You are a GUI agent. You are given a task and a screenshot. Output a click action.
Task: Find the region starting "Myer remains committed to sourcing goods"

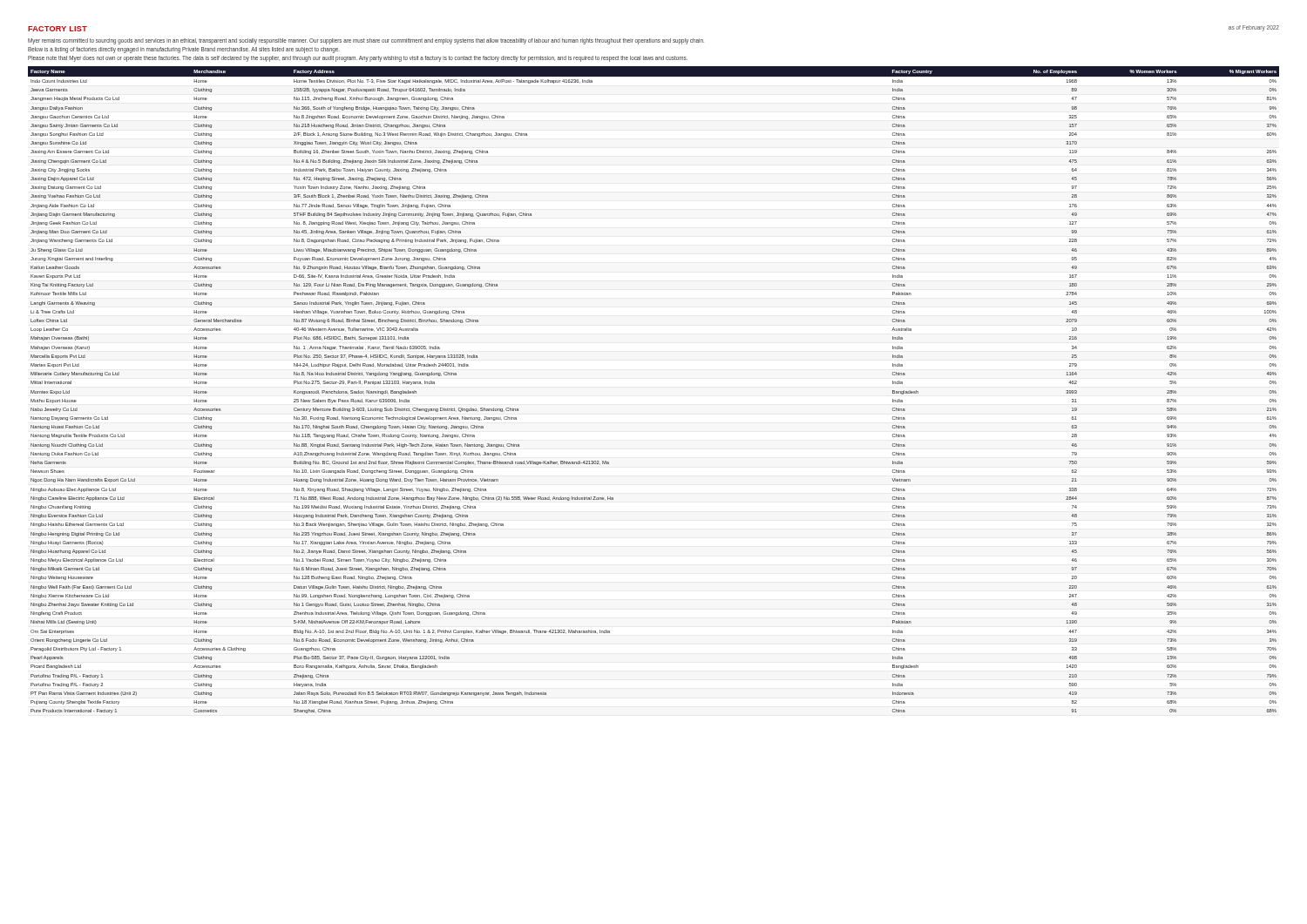coord(366,40)
